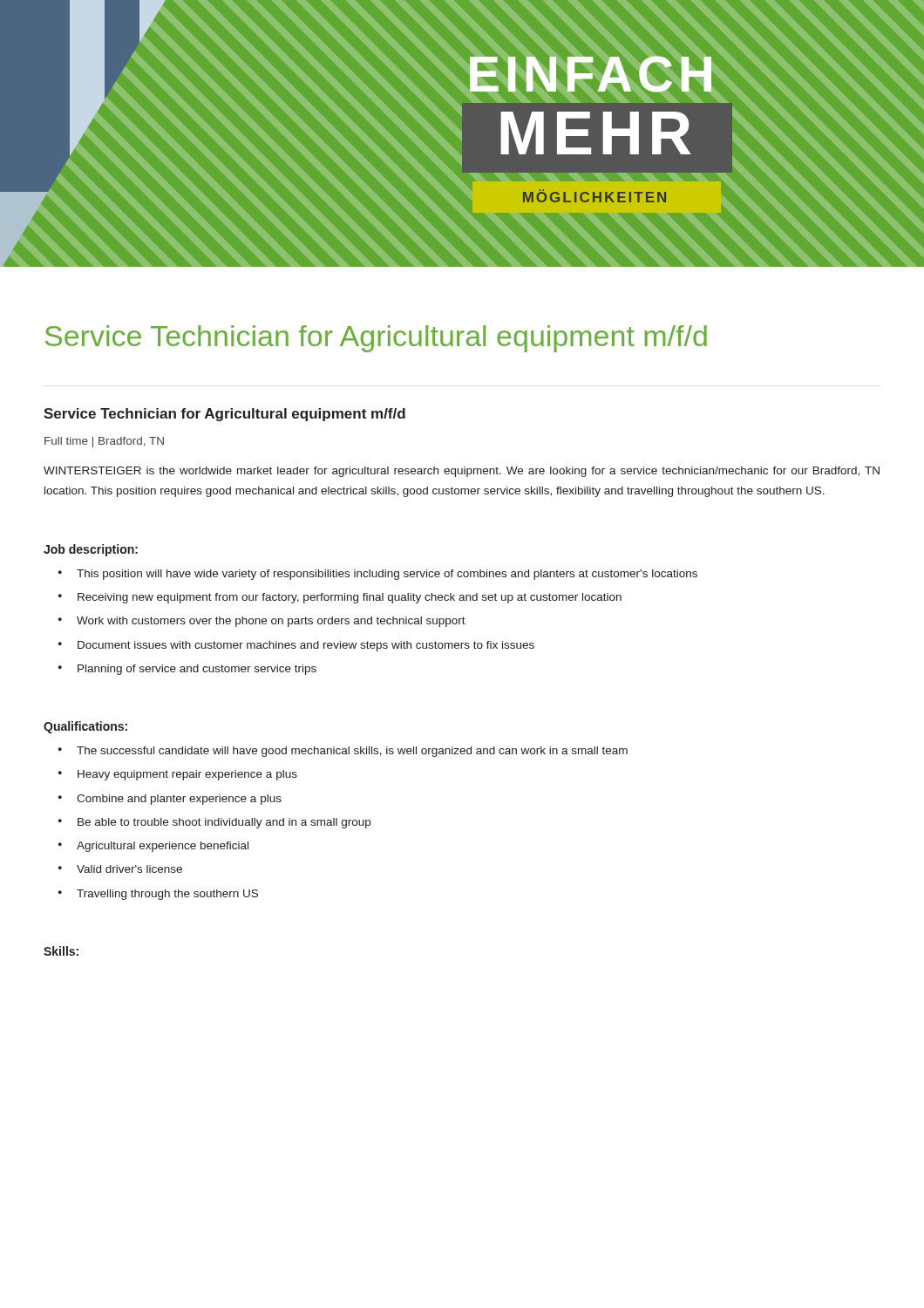The height and width of the screenshot is (1308, 924).
Task: Point to the passage starting "Document issues with customer machines and"
Action: point(306,644)
